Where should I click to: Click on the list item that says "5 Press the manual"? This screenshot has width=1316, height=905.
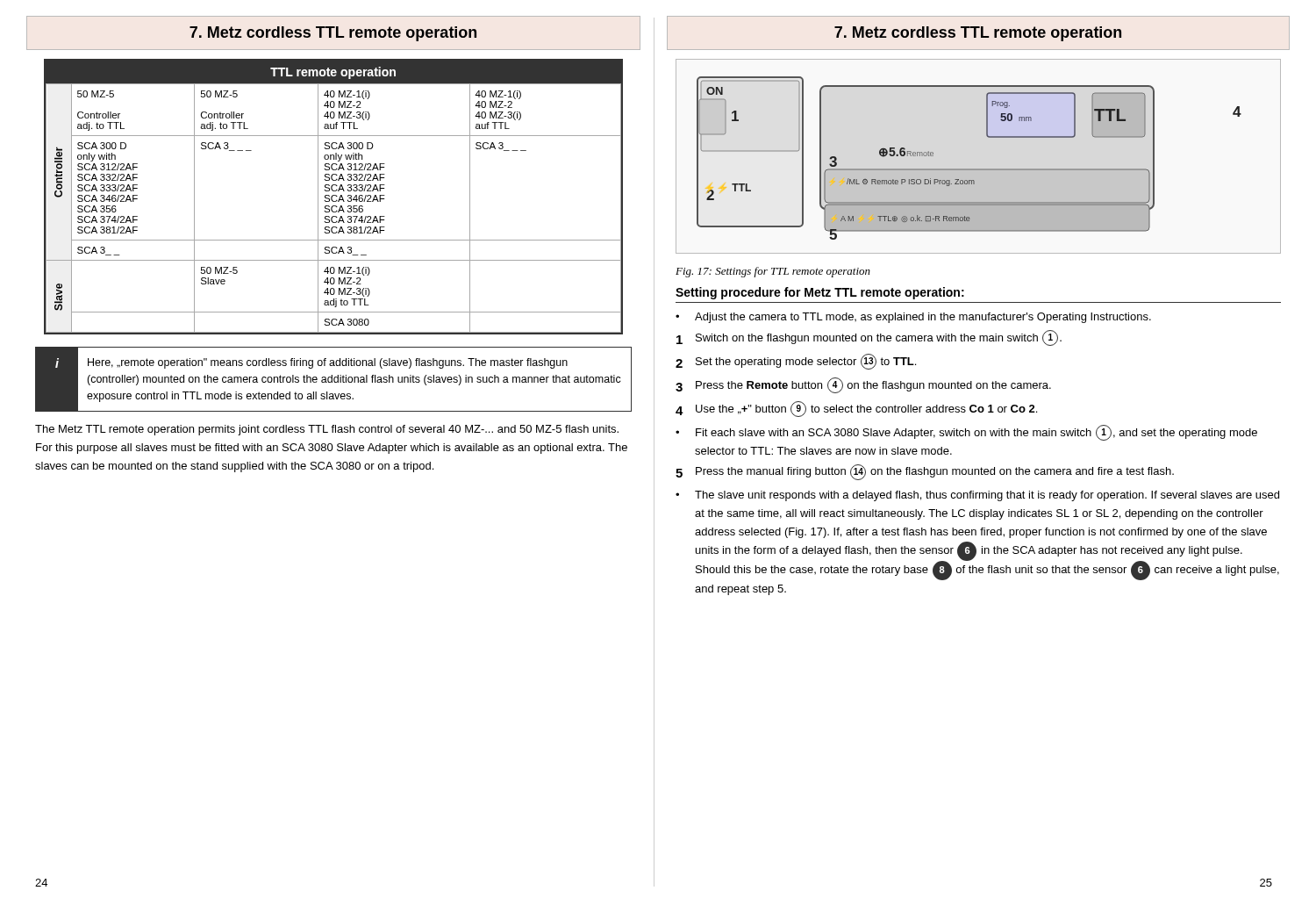tap(925, 473)
